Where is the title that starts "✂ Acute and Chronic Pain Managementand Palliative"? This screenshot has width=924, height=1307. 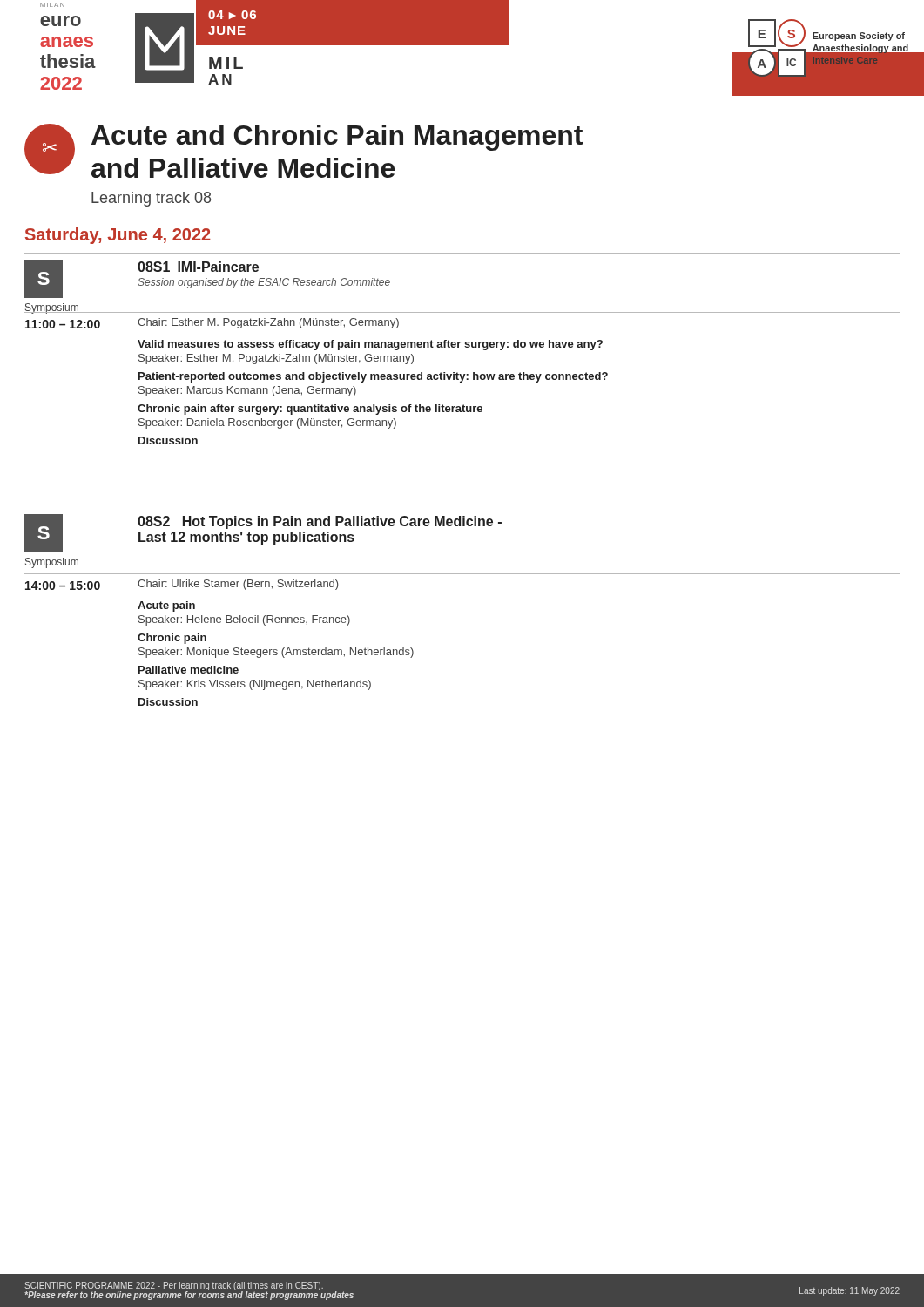[304, 163]
